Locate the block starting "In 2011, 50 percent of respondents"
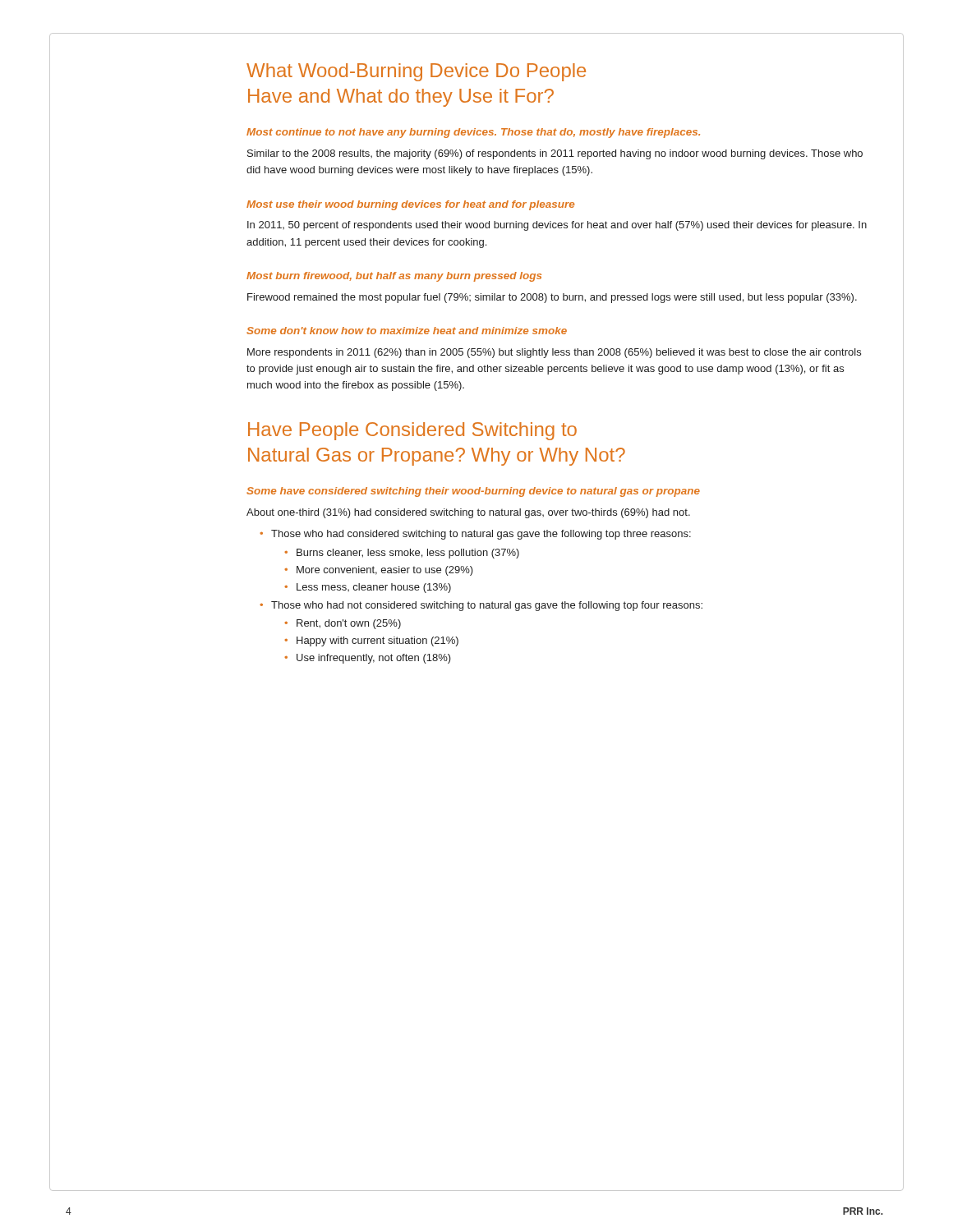Screen dimensions: 1232x953 [559, 234]
